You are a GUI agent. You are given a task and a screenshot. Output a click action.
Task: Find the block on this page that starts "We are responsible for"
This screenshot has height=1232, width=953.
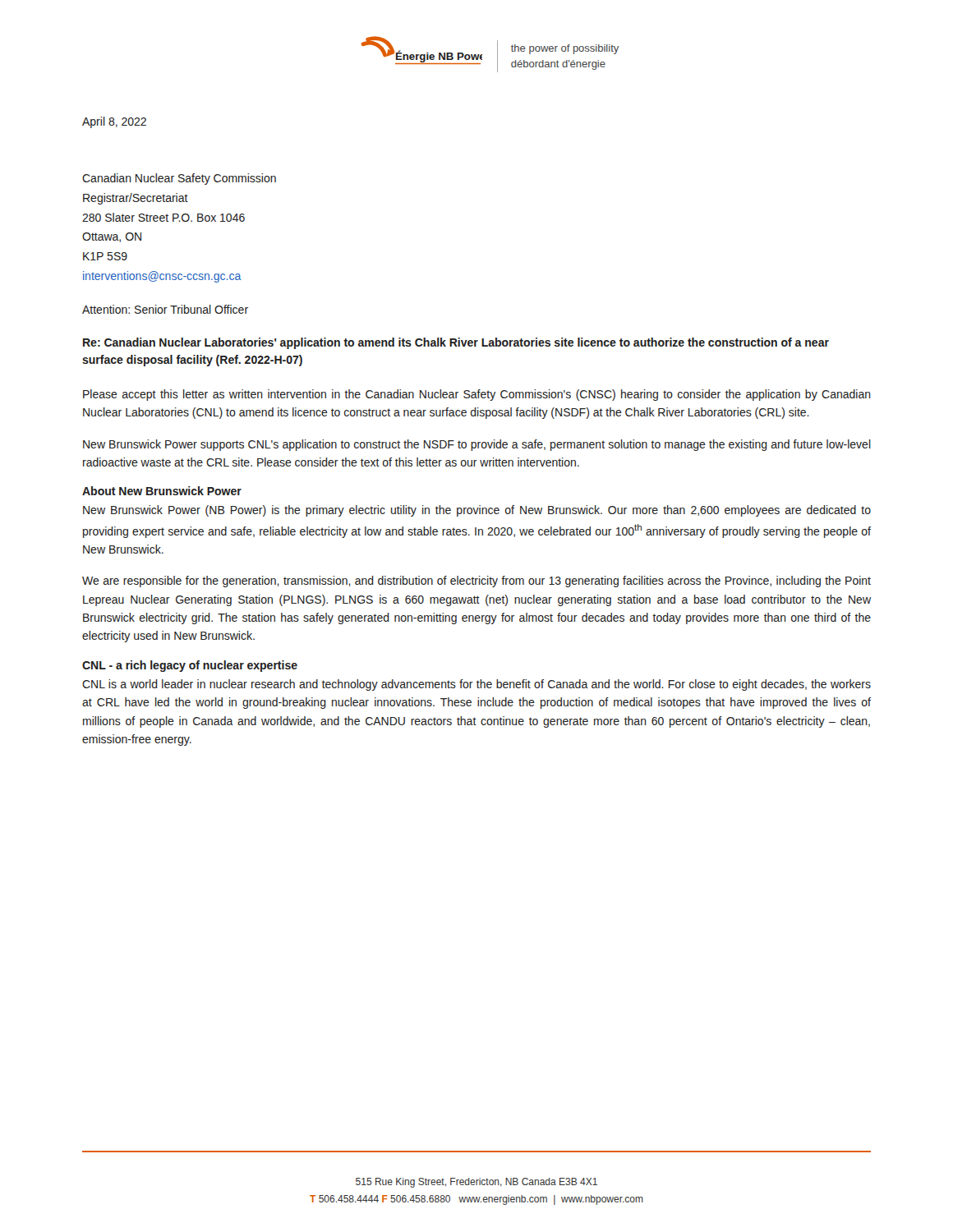(476, 608)
